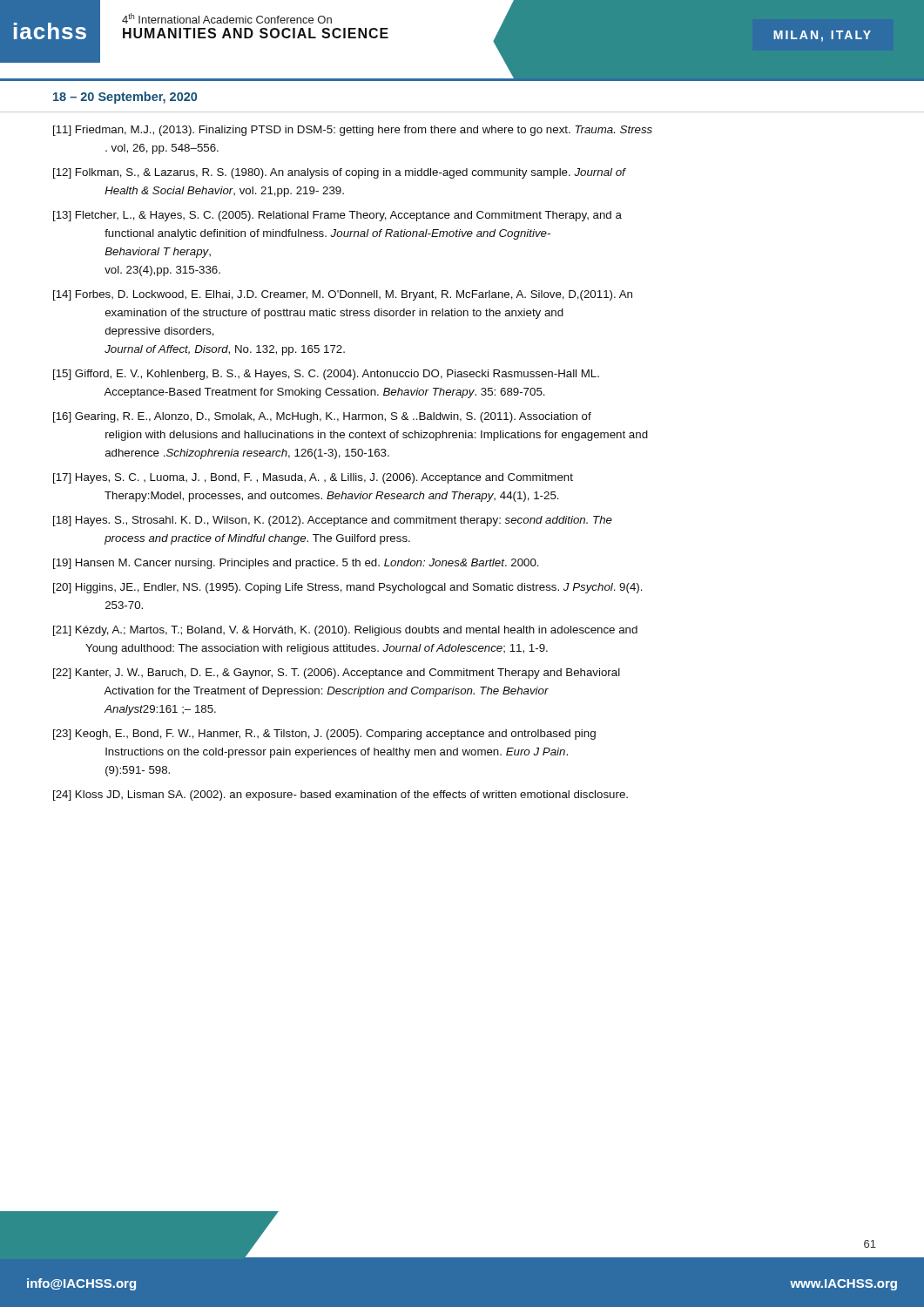
Task: Locate the list item containing "[13] Fletcher, L.,"
Action: 337,242
